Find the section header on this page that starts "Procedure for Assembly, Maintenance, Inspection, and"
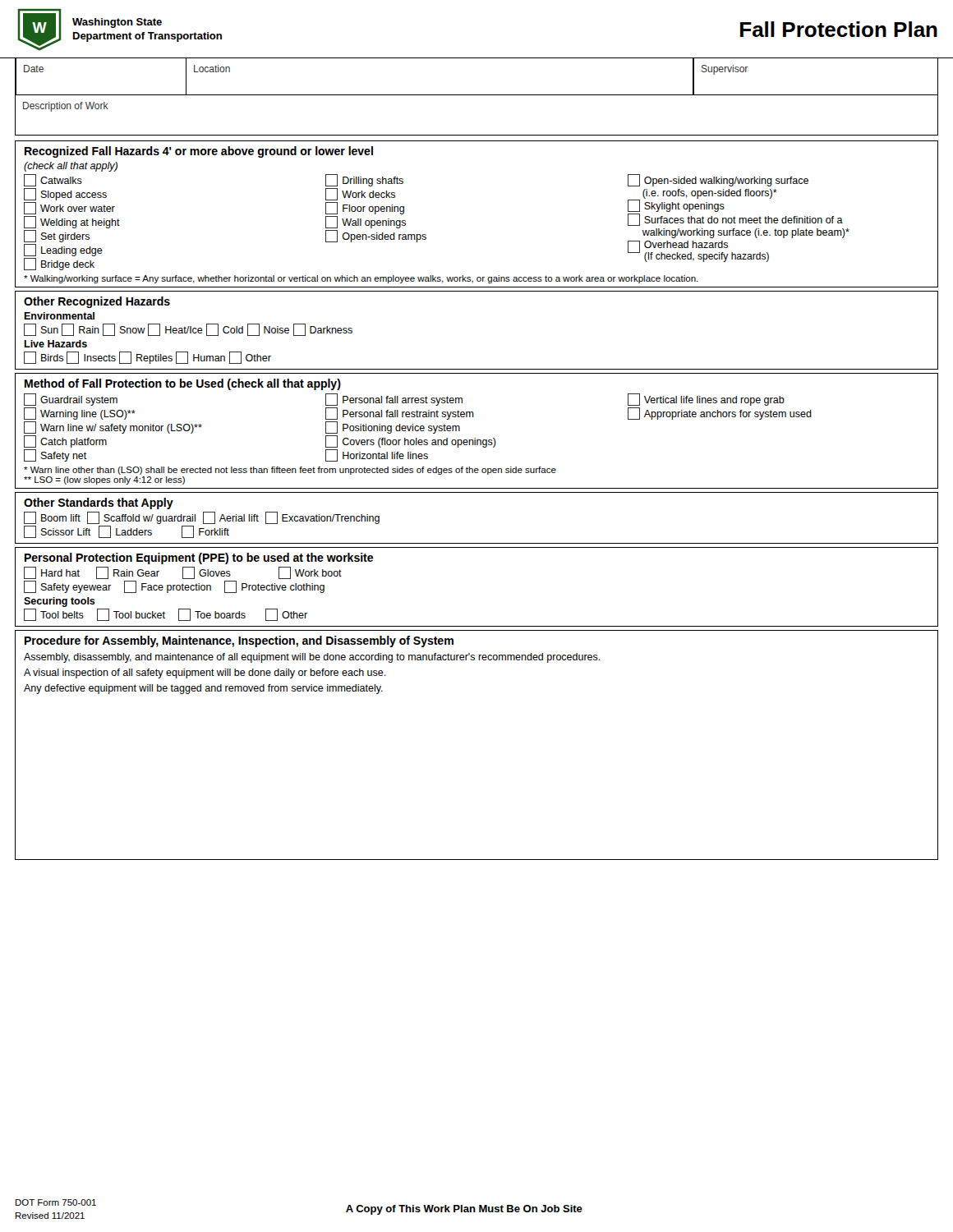This screenshot has height=1232, width=953. tap(239, 641)
